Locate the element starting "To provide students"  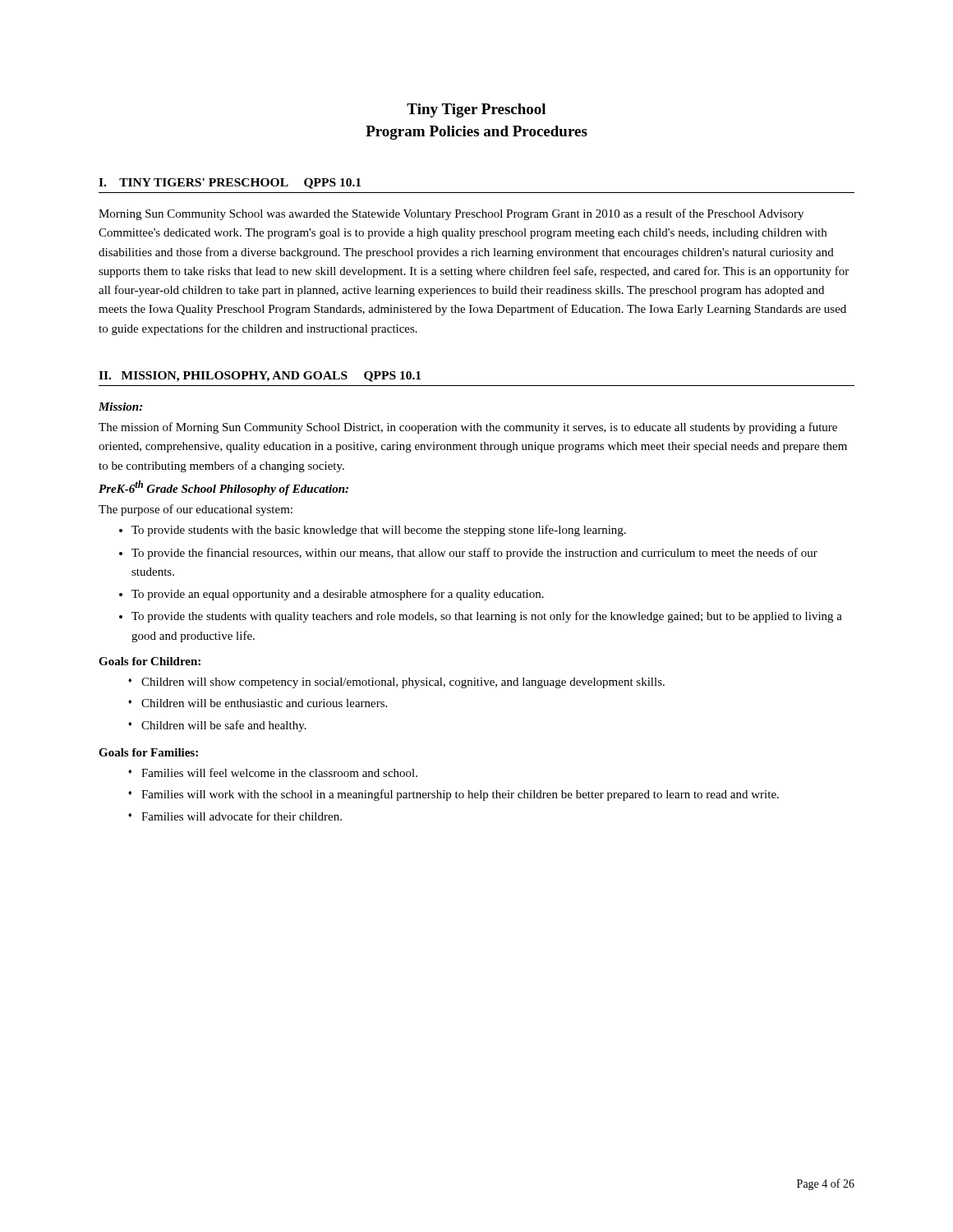click(x=476, y=583)
